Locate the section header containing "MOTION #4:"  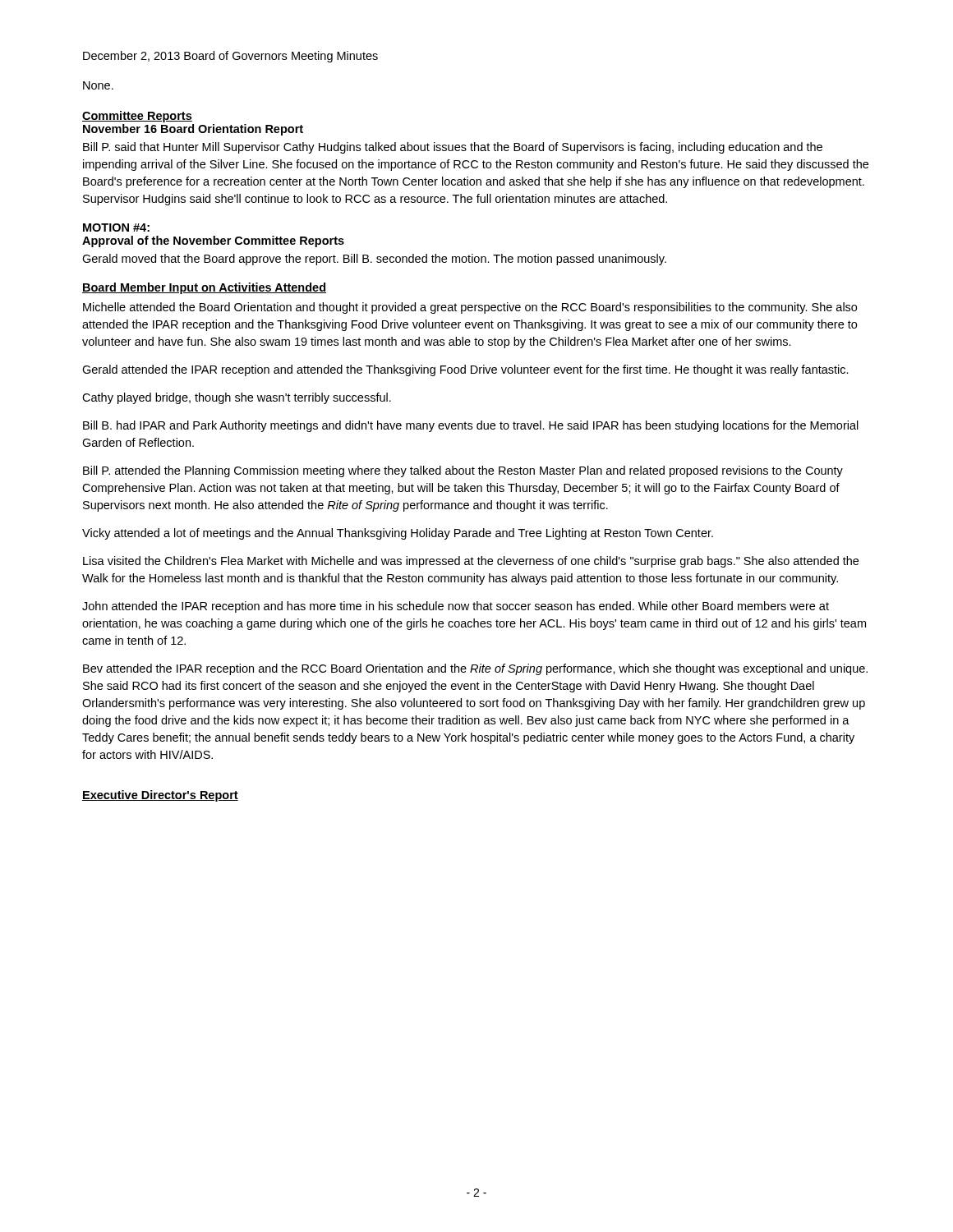click(x=116, y=228)
